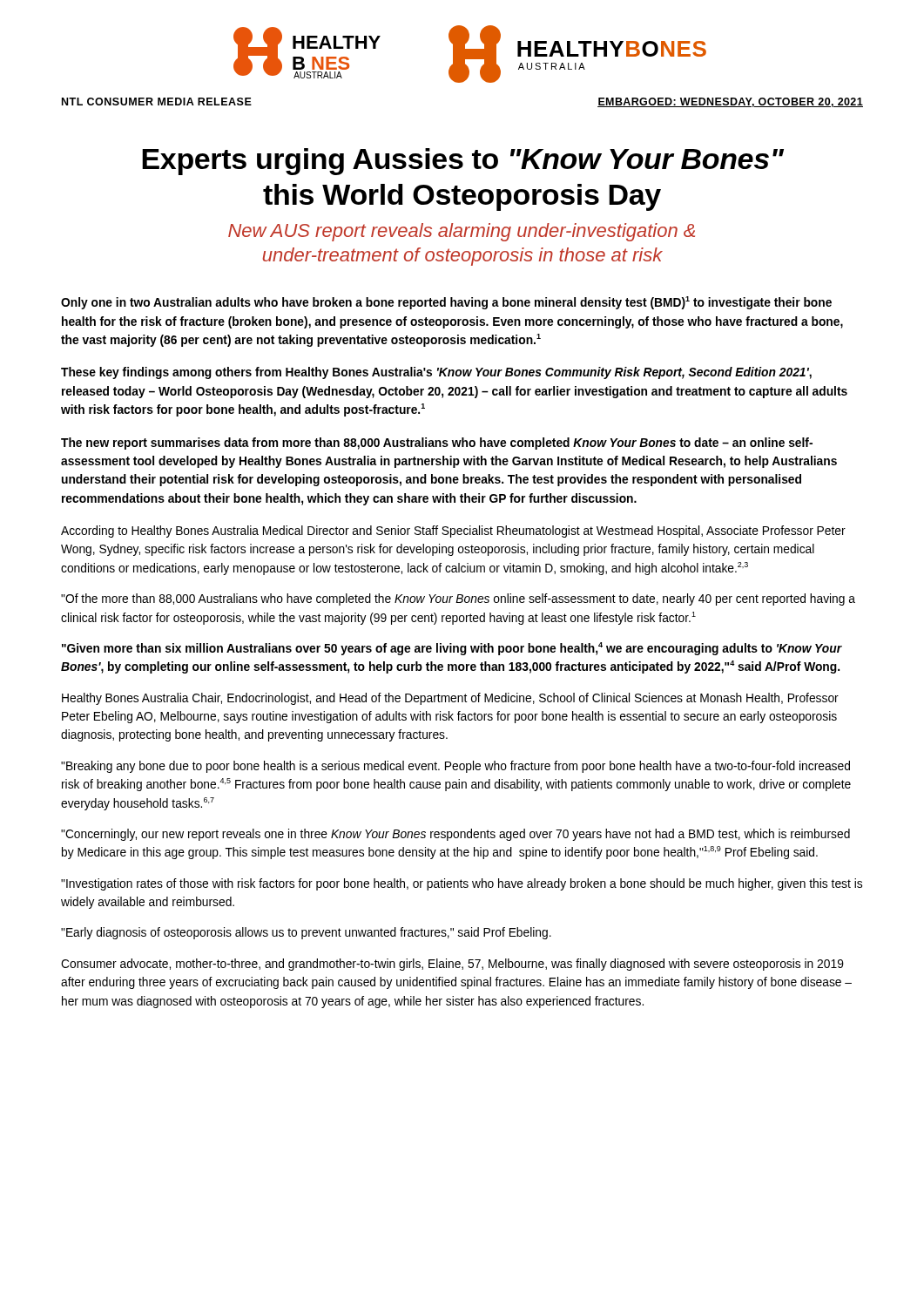The width and height of the screenshot is (924, 1307).
Task: Select the logo
Action: click(330, 54)
